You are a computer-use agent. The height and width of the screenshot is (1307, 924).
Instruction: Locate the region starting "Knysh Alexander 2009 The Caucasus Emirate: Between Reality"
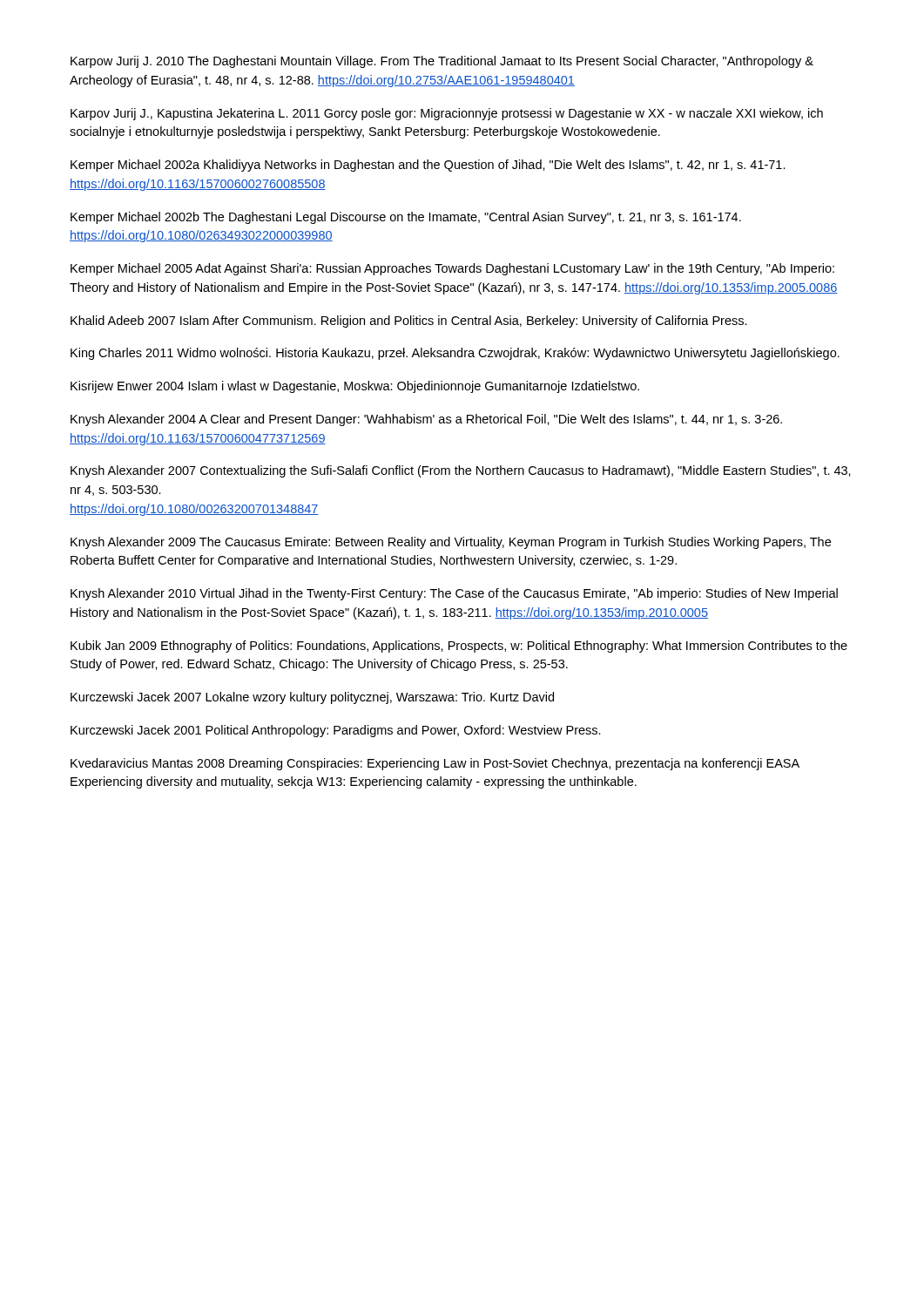tap(451, 551)
